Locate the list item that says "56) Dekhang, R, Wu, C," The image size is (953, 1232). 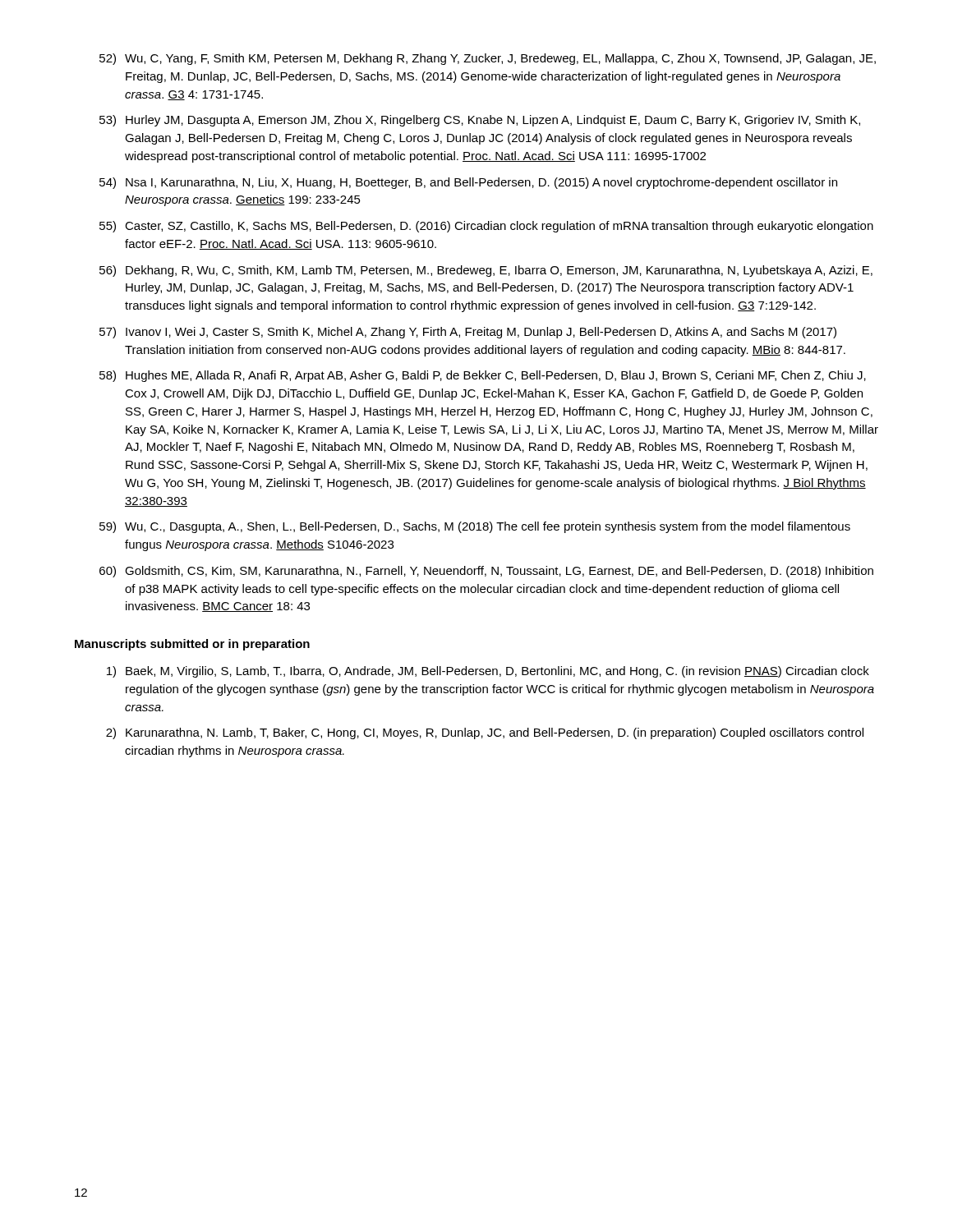point(476,288)
